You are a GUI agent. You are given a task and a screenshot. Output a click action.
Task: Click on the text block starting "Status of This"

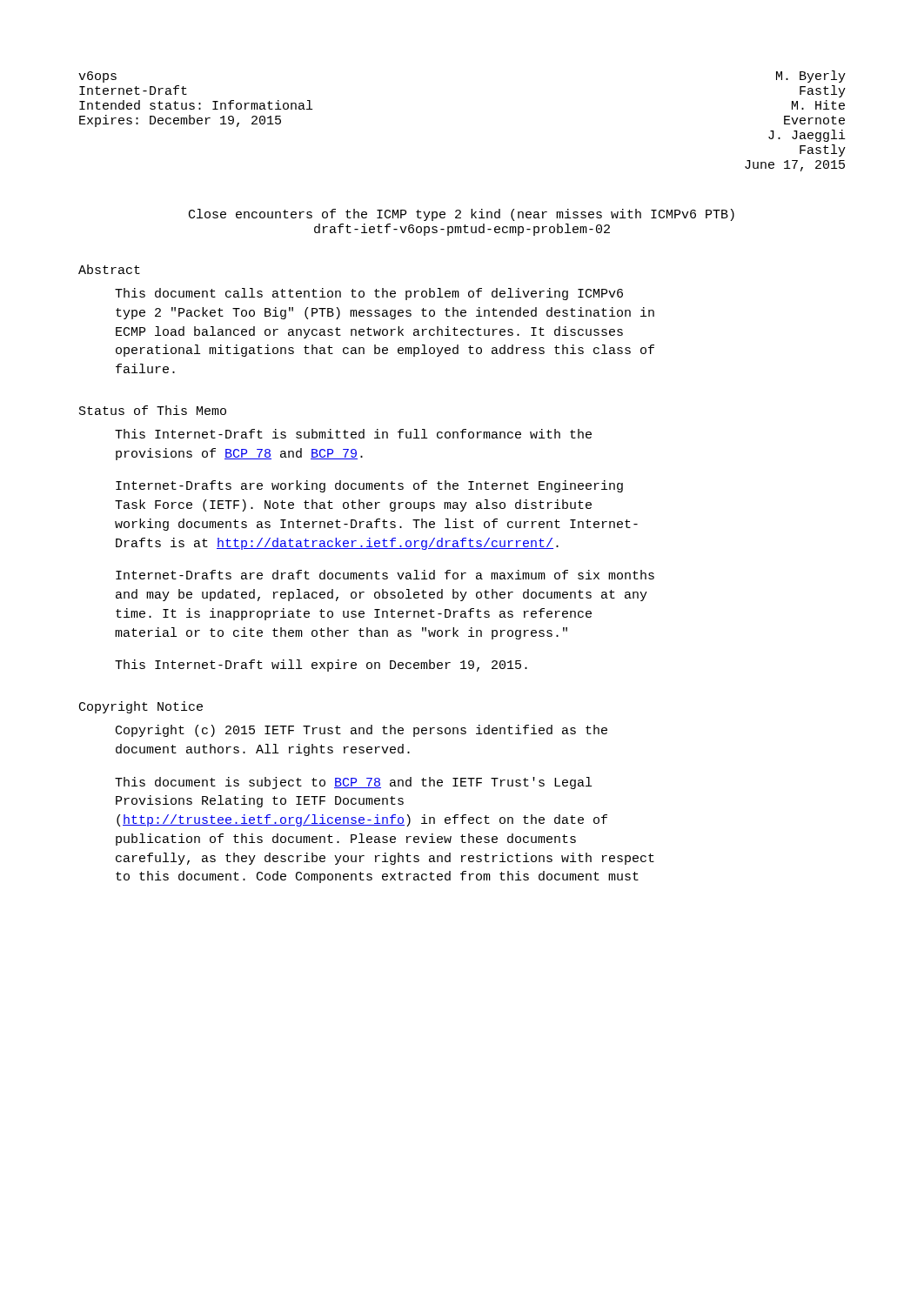(153, 412)
